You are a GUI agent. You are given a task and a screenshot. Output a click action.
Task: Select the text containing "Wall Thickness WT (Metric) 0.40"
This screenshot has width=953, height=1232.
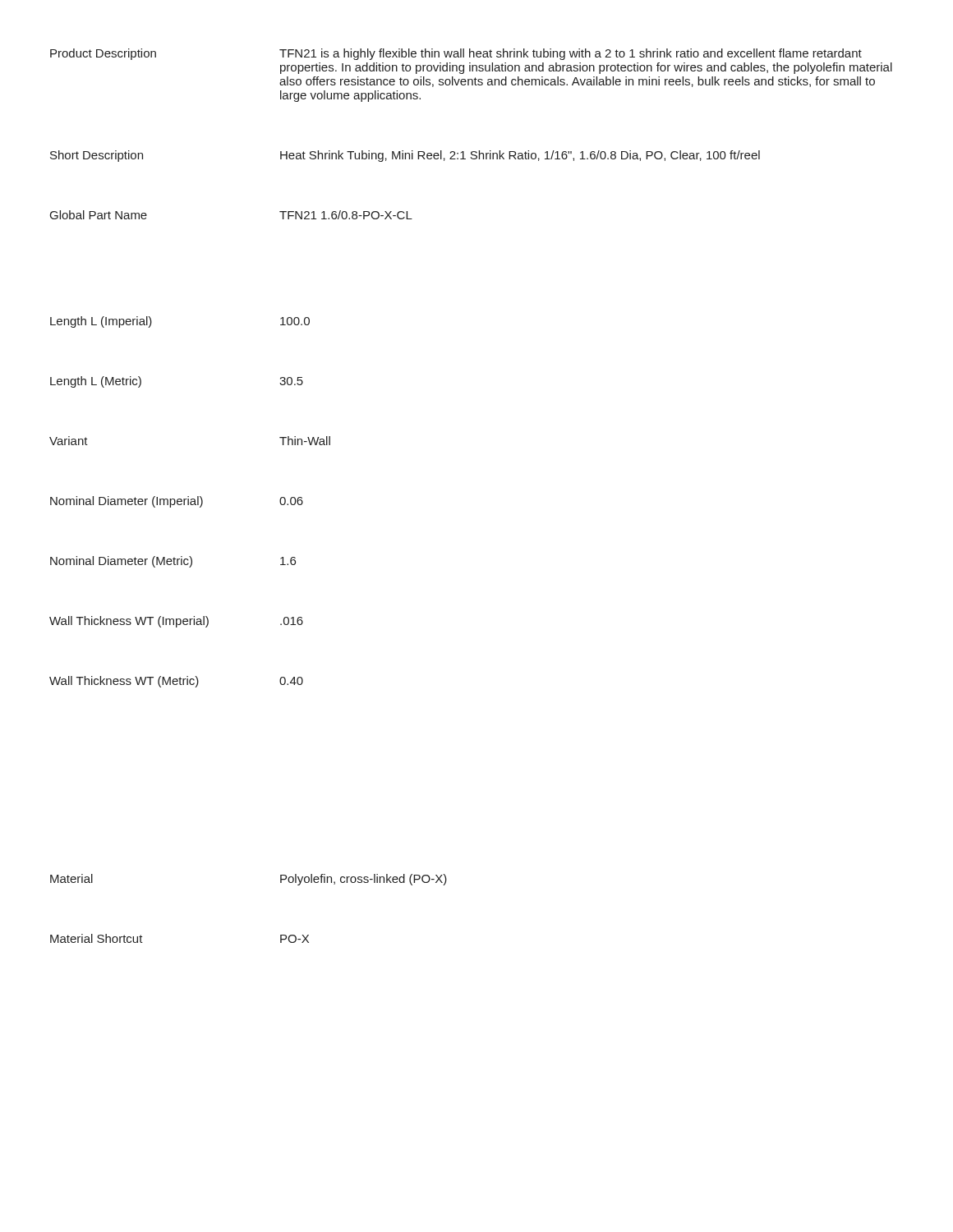pos(176,682)
